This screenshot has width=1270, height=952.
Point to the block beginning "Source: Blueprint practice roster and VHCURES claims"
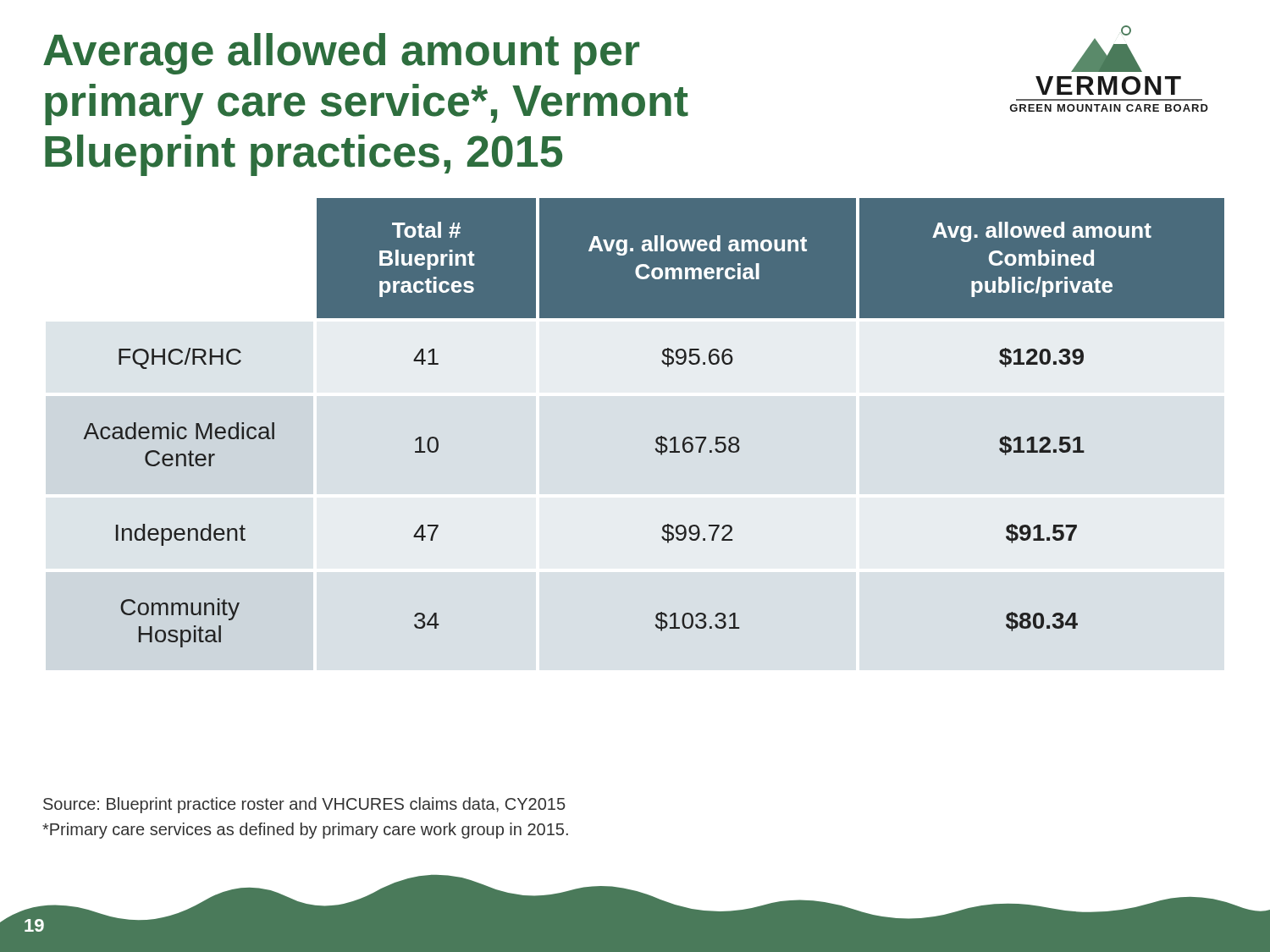(x=306, y=817)
